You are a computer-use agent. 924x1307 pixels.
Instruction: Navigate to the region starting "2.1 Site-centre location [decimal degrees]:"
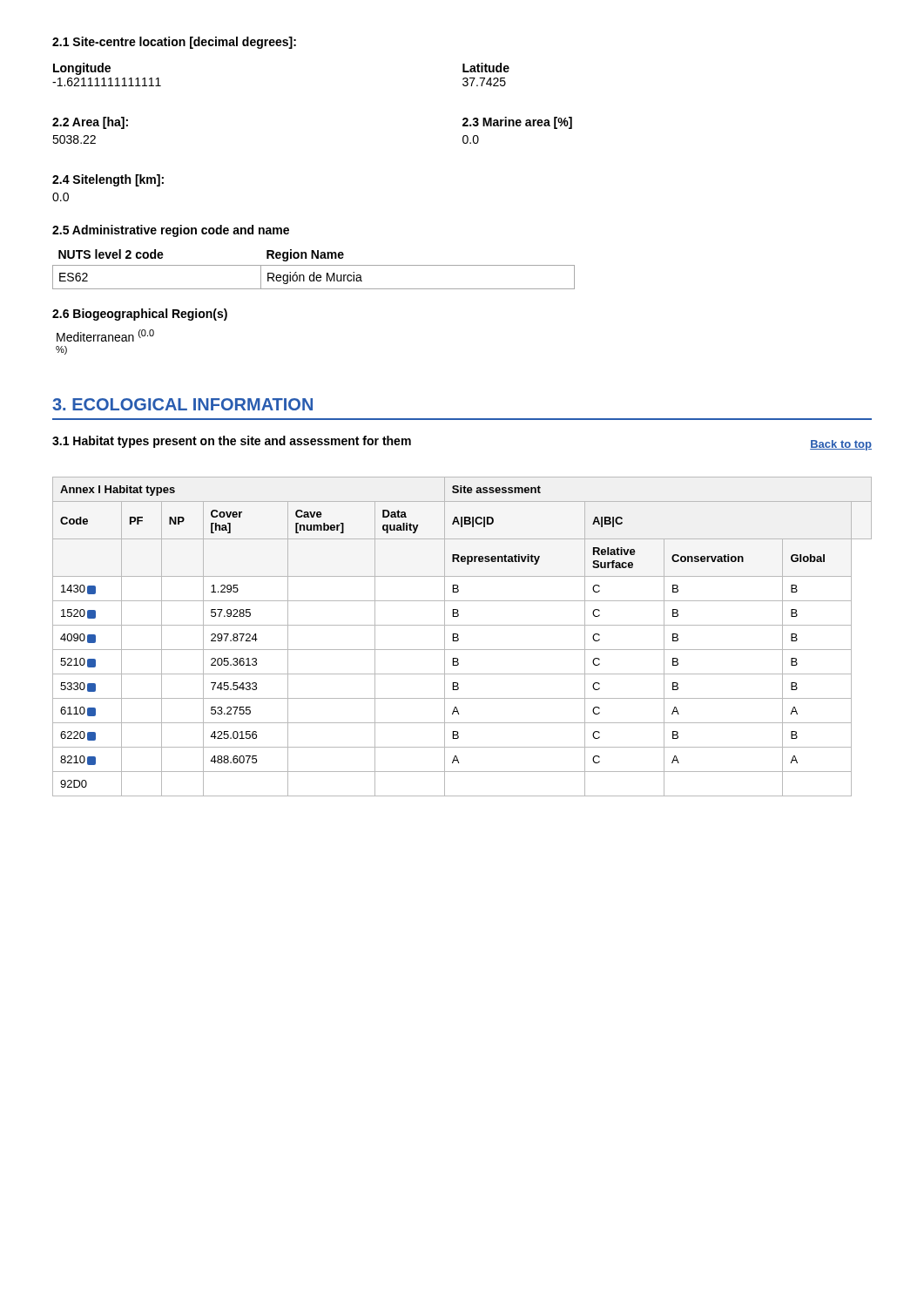coord(175,42)
